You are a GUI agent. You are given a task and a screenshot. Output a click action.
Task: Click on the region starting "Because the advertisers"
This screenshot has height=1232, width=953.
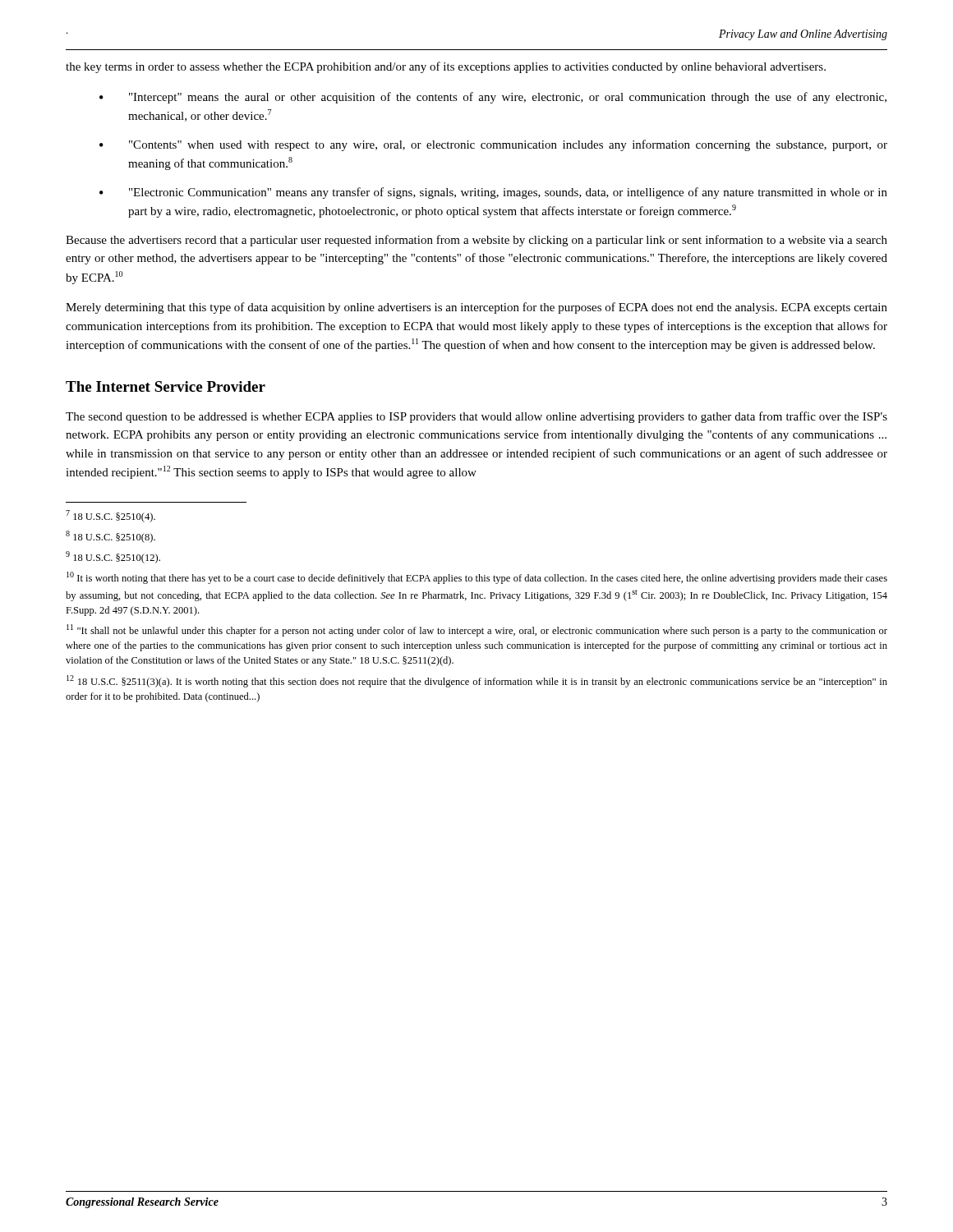(476, 258)
